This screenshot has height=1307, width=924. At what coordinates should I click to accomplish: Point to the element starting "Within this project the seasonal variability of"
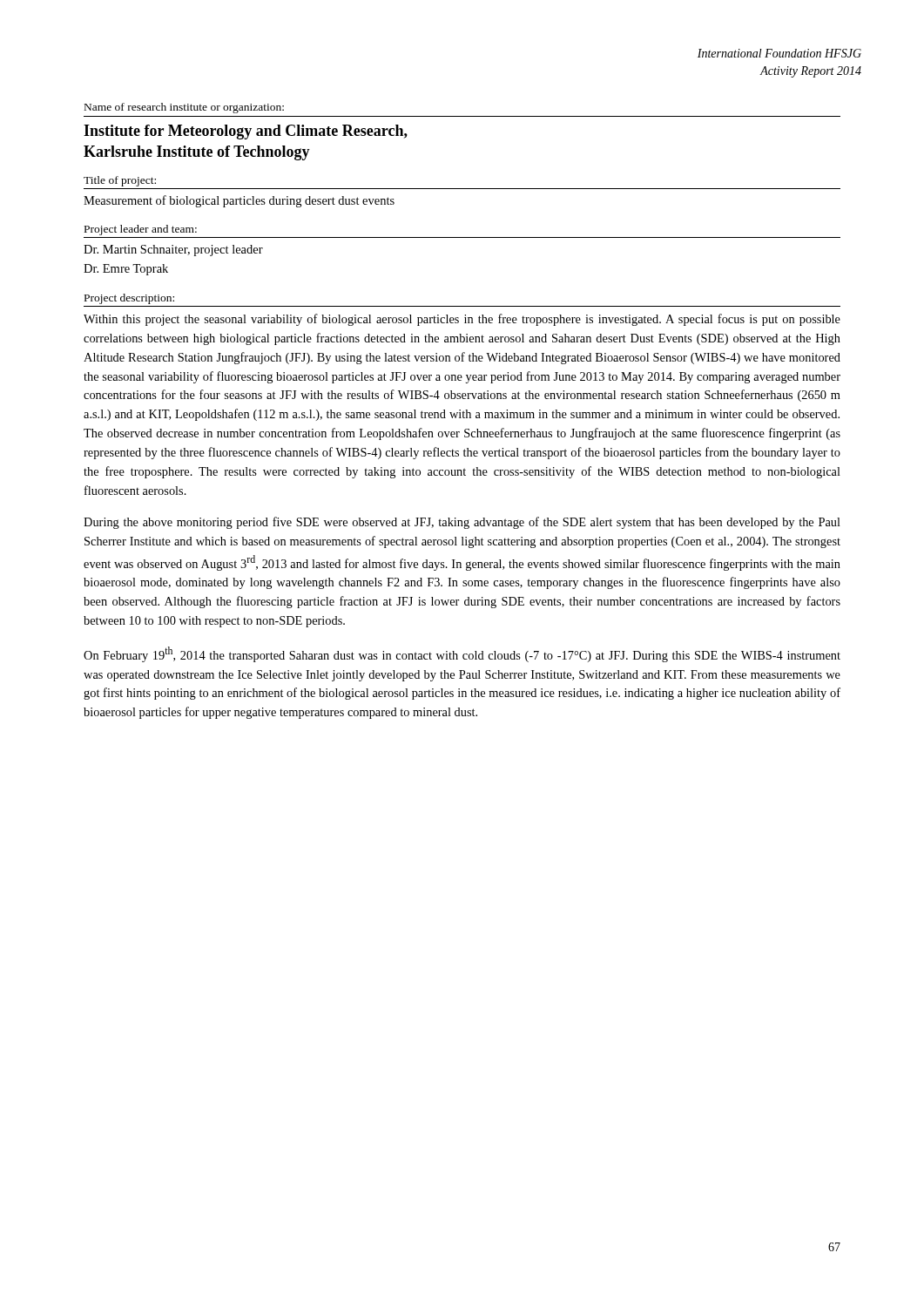(x=462, y=405)
